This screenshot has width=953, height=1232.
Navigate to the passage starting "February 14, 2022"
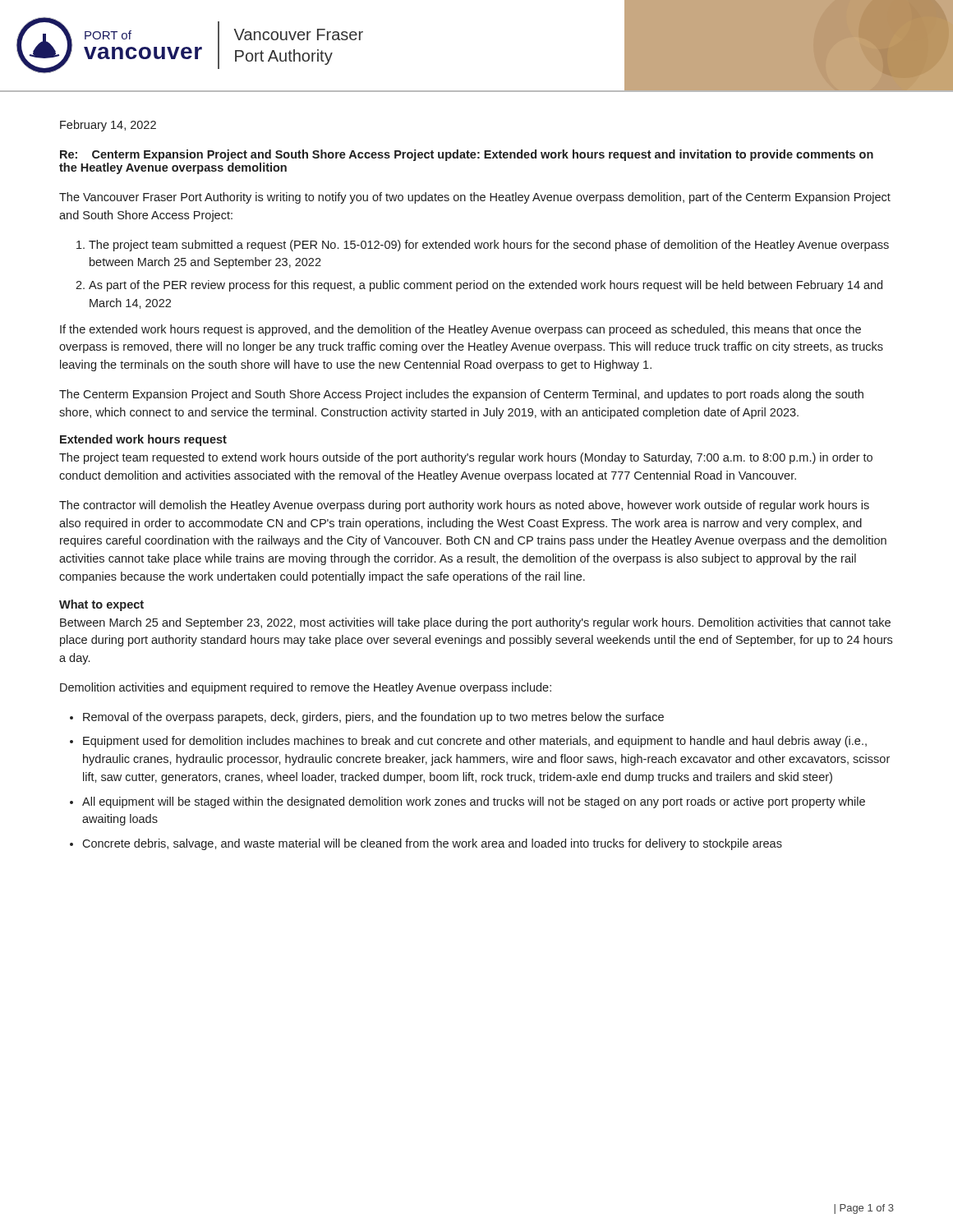click(x=108, y=125)
